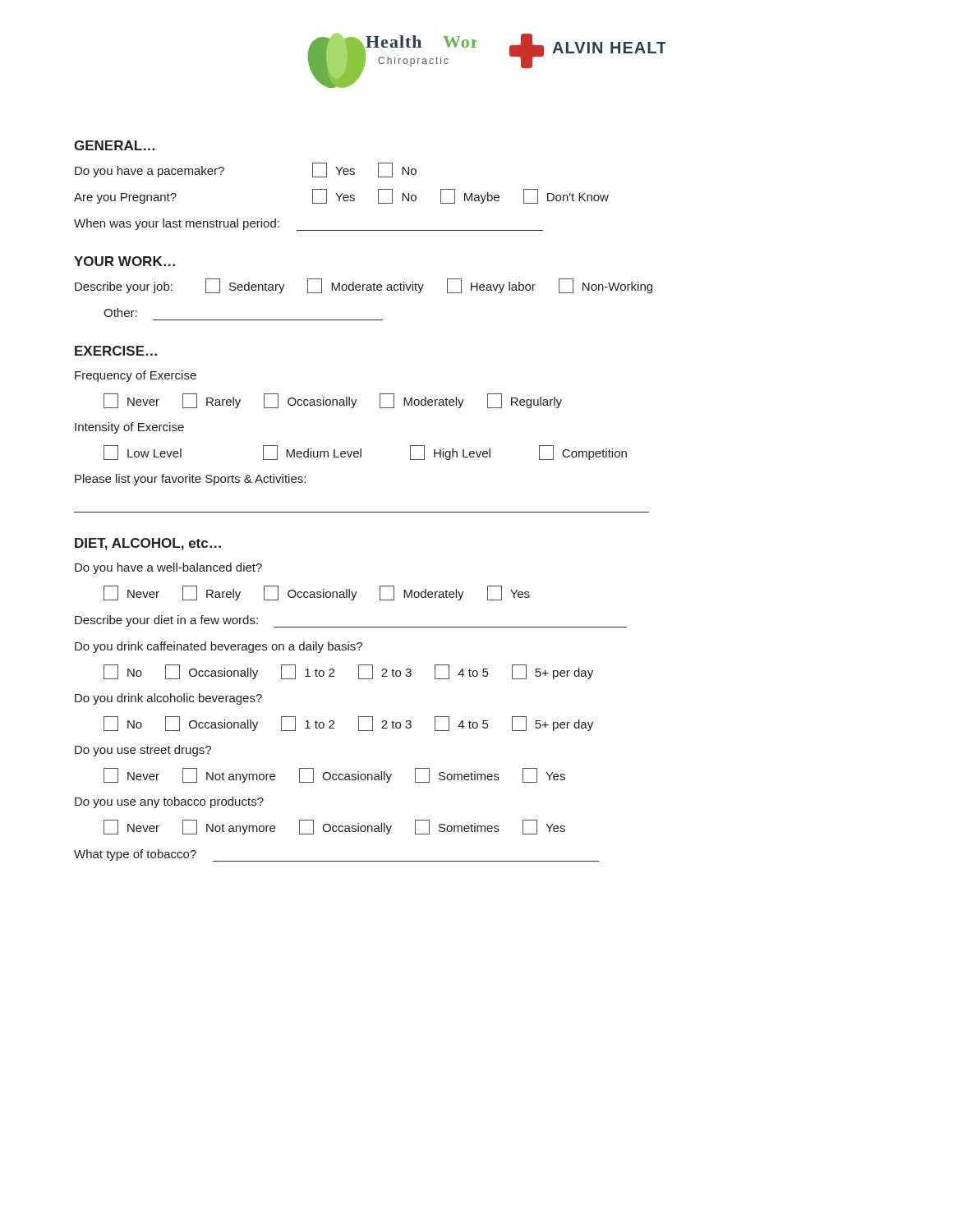Locate the text "Do you drink alcoholic beverages?"
The image size is (953, 1232).
coord(168,698)
